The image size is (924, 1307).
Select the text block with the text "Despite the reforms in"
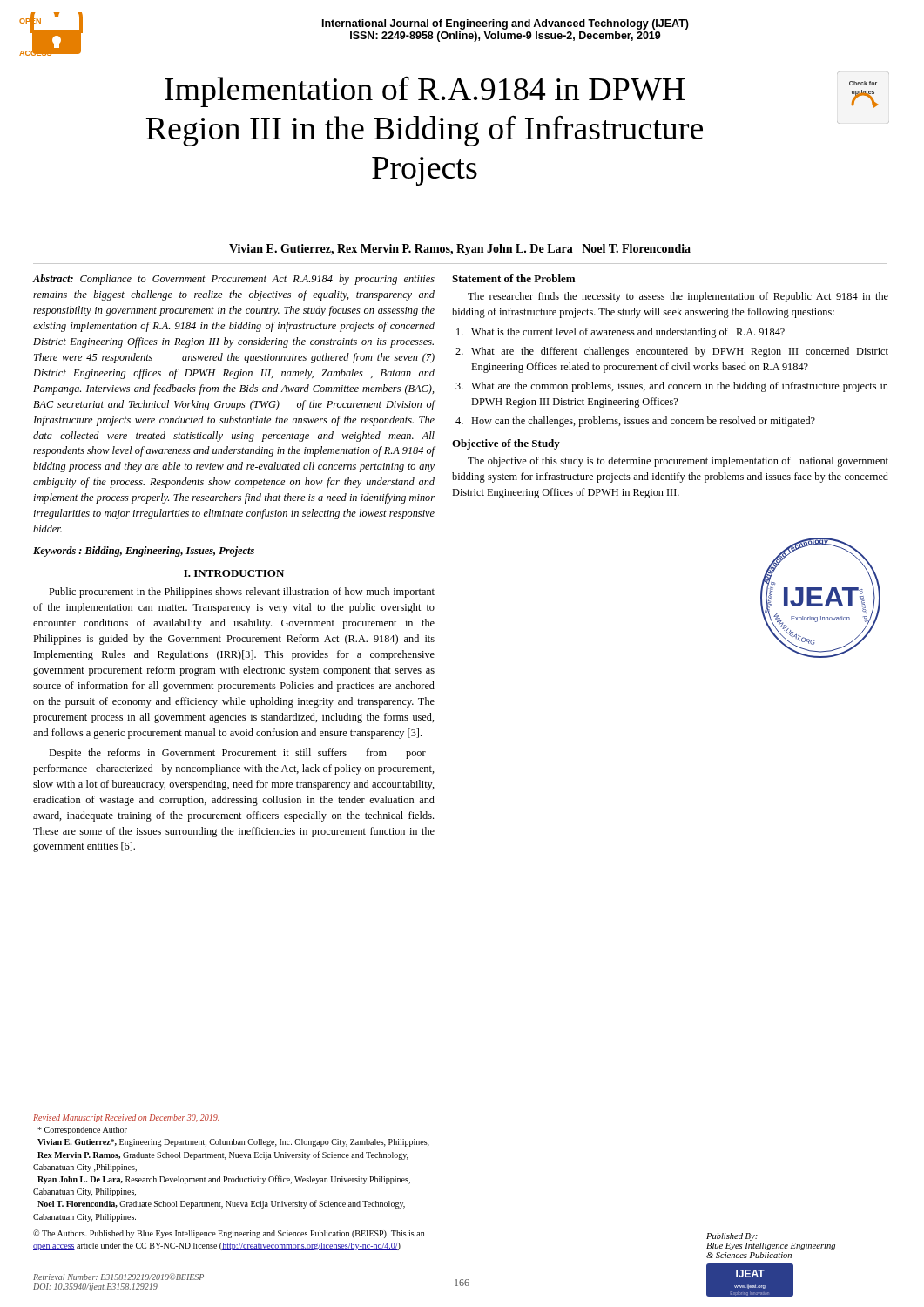[234, 800]
